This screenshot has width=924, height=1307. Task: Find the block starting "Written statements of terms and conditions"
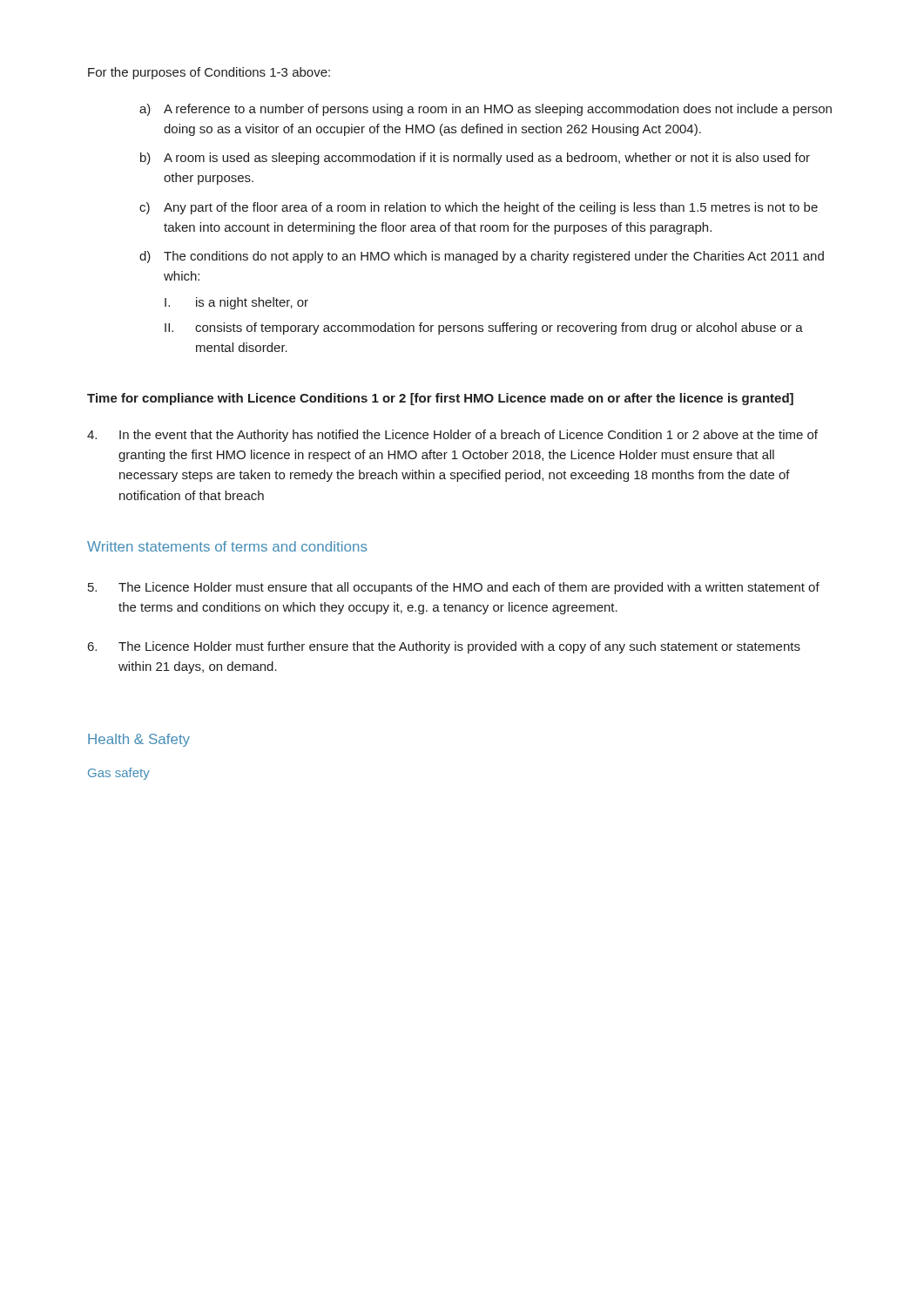[x=227, y=547]
